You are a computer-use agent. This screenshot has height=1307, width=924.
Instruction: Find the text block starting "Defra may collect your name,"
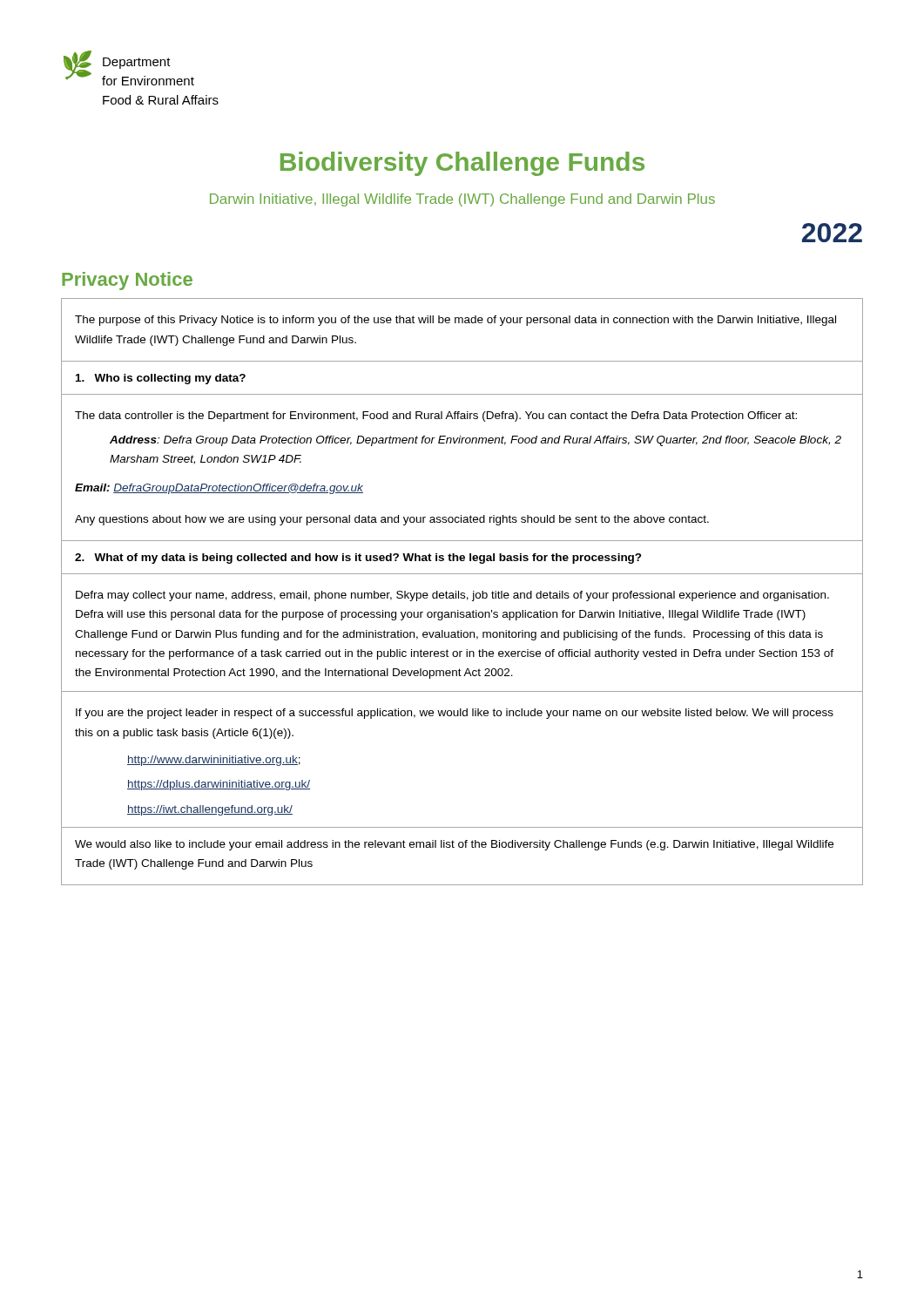[x=454, y=634]
